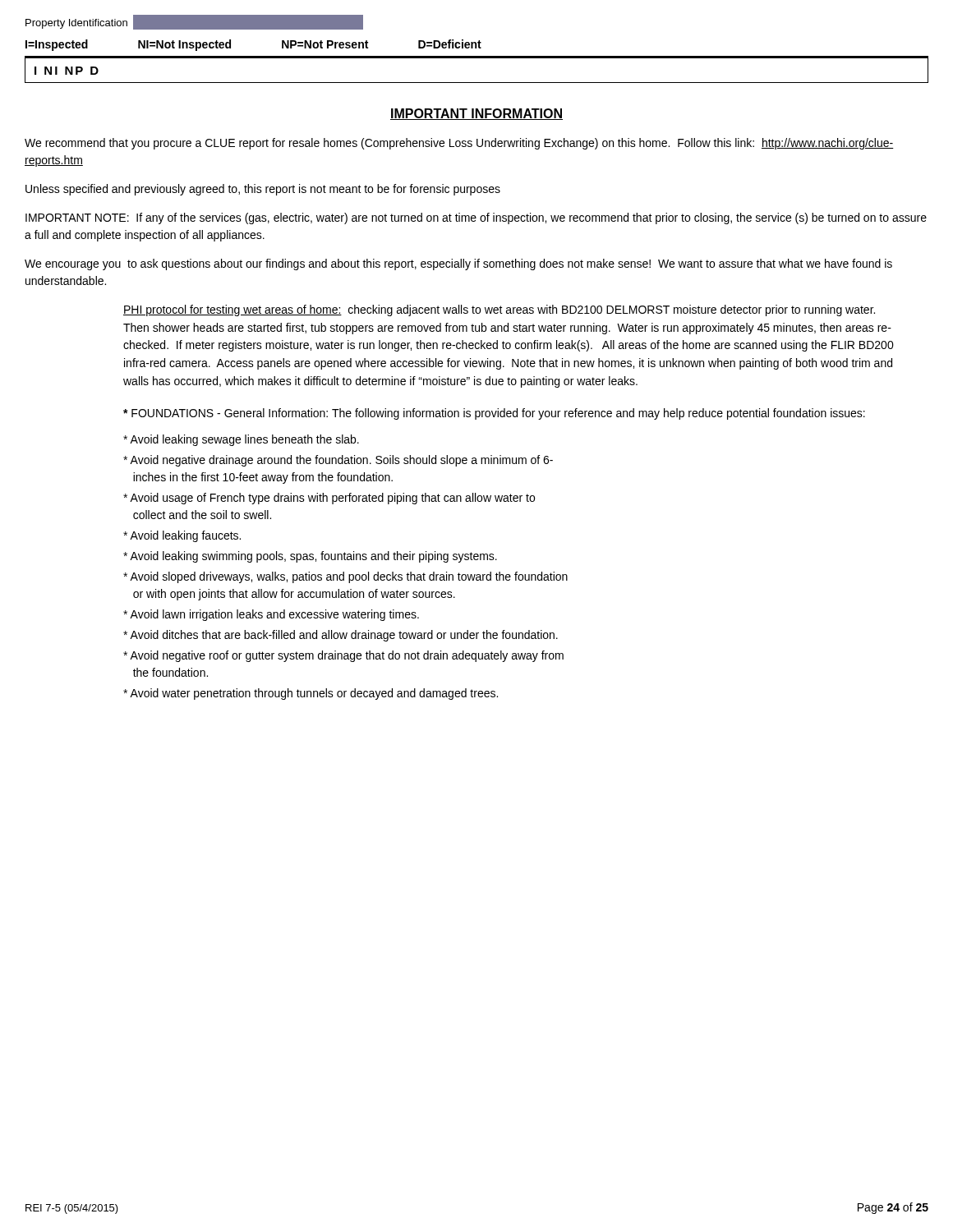Point to the block beginning "Avoid ditches that are back-filled and allow drainage"
This screenshot has width=953, height=1232.
pyautogui.click(x=341, y=635)
